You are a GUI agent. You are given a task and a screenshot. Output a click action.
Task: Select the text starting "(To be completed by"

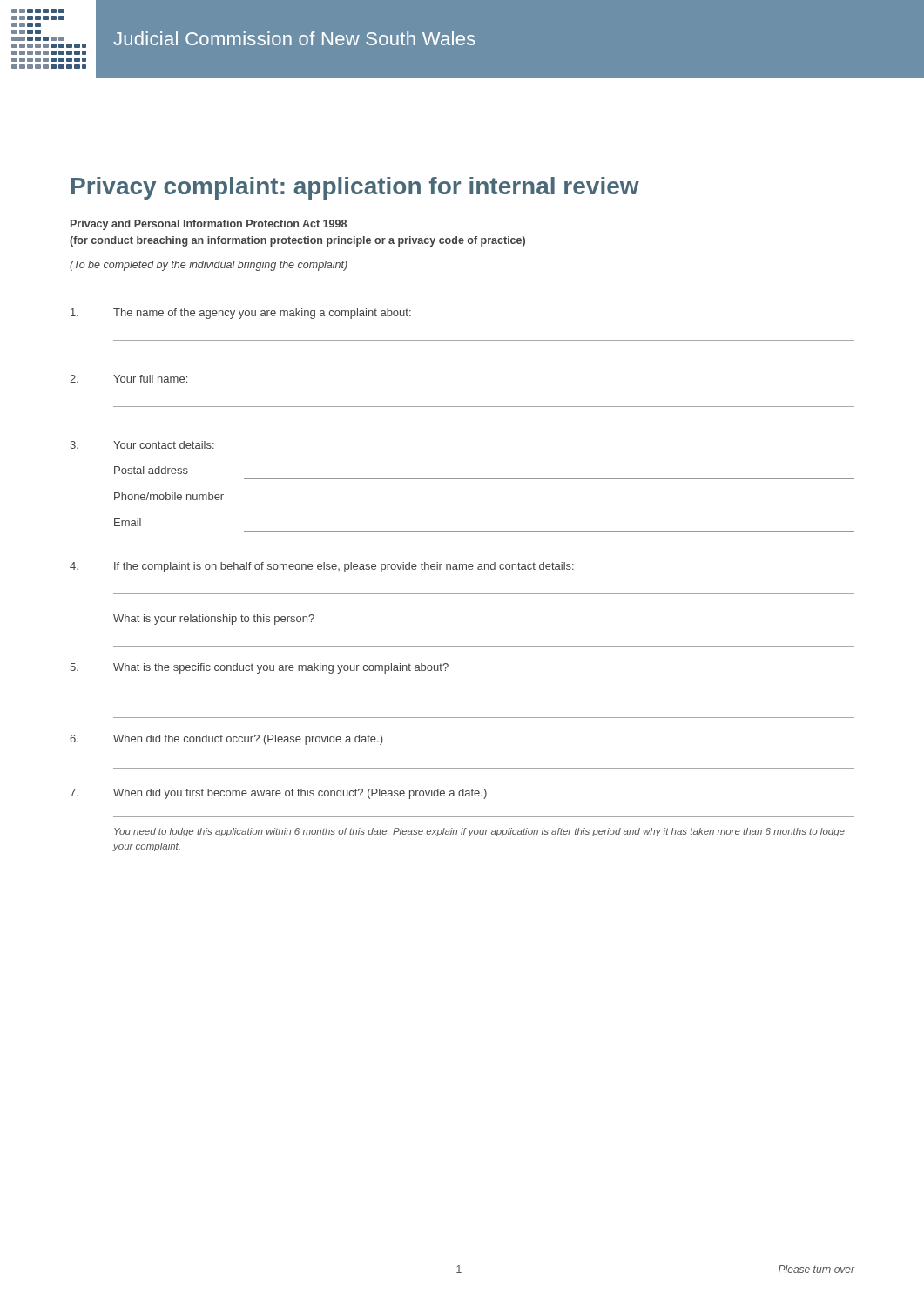click(x=209, y=265)
